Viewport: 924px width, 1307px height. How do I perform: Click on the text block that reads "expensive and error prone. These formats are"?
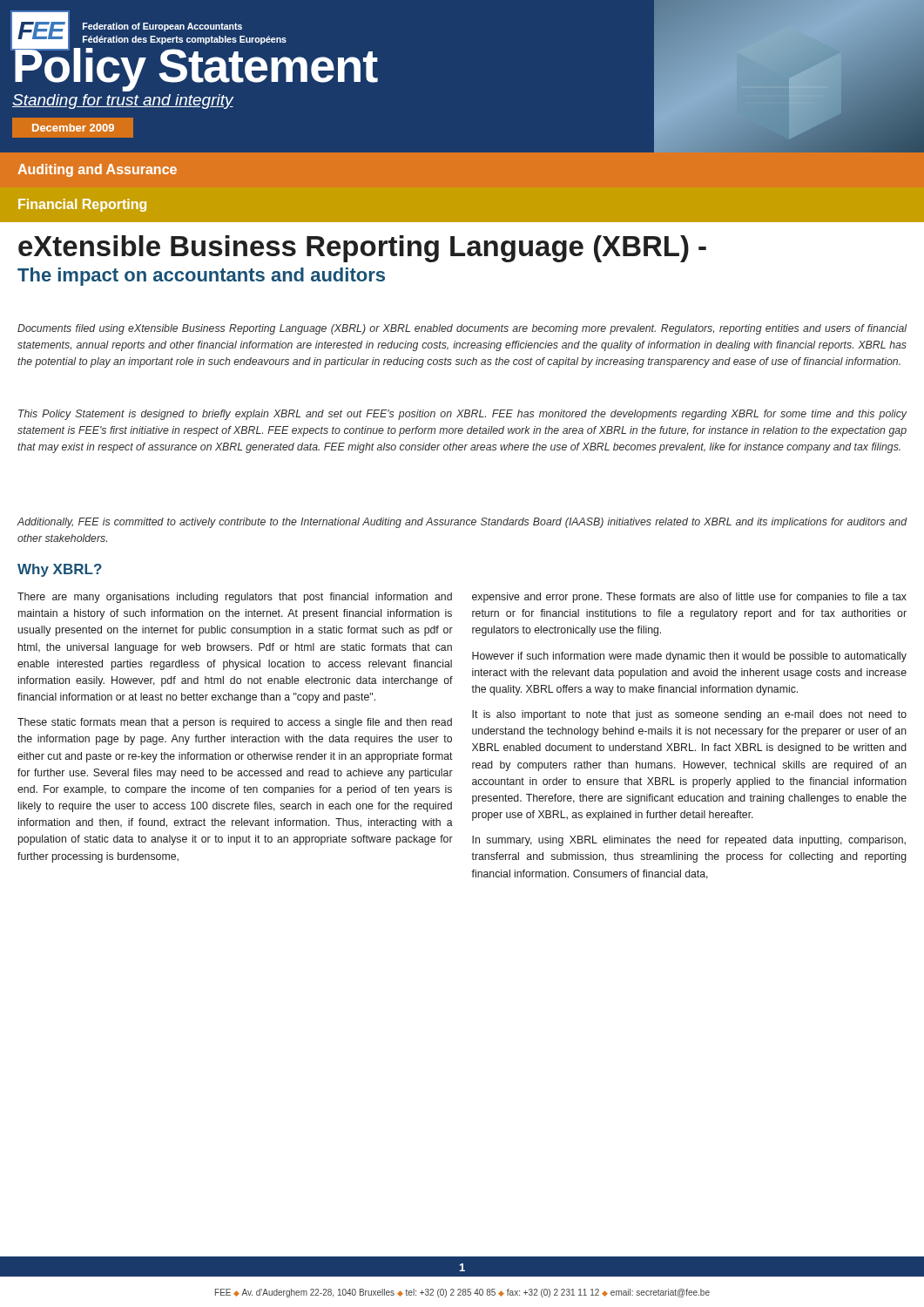(689, 614)
